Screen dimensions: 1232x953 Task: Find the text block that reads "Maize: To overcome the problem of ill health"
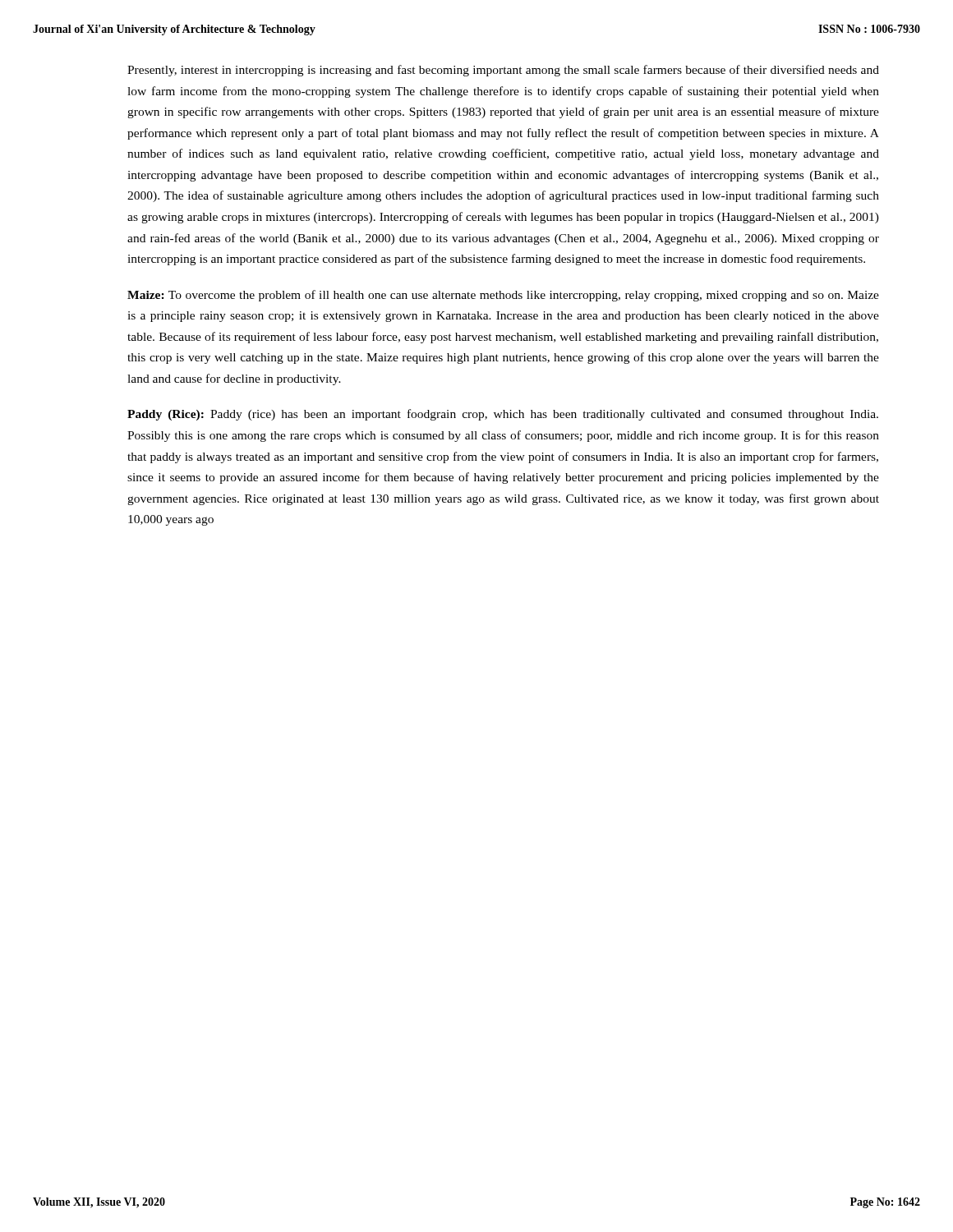point(503,336)
